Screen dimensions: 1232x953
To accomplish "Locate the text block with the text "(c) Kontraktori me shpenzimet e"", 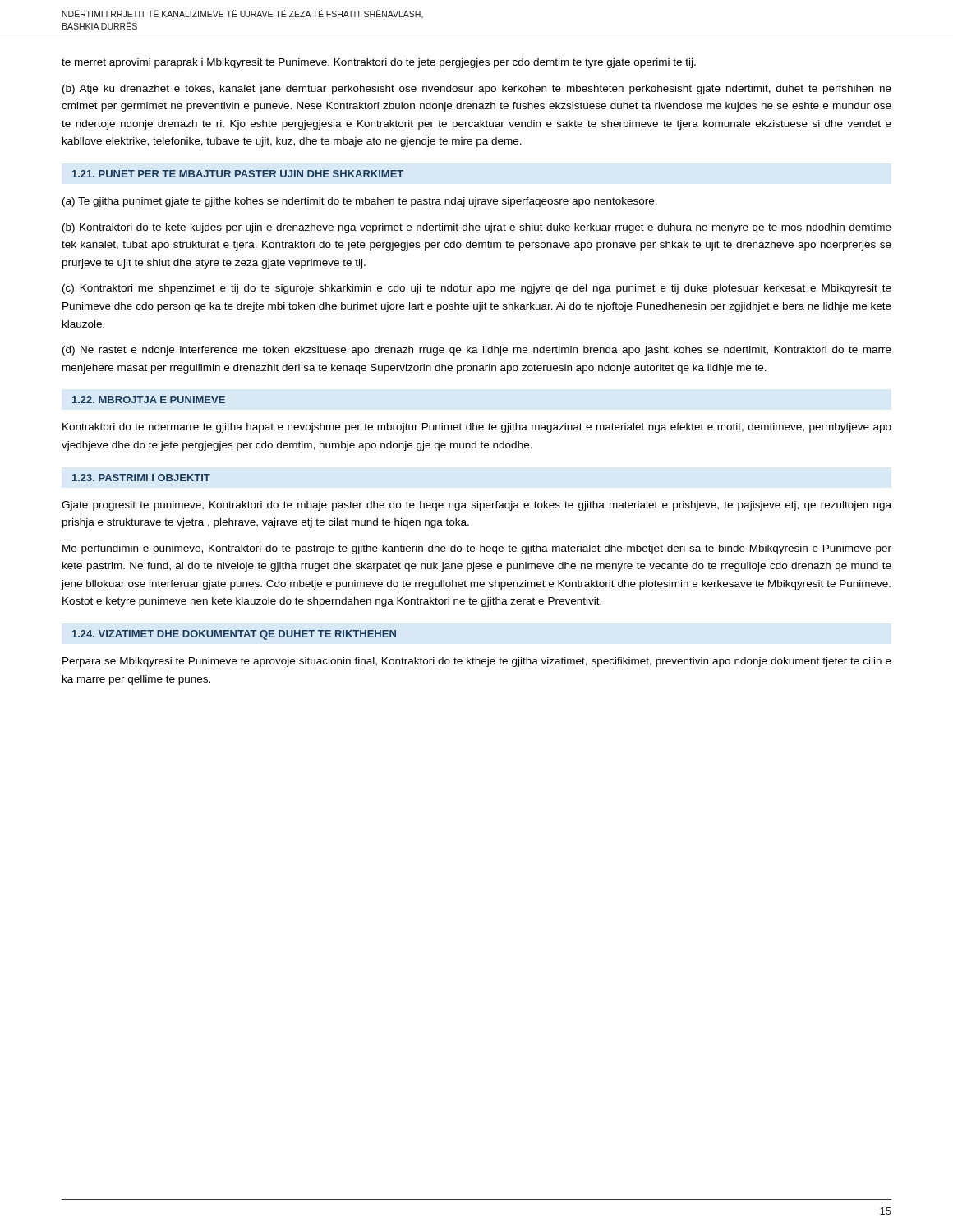I will pyautogui.click(x=476, y=306).
